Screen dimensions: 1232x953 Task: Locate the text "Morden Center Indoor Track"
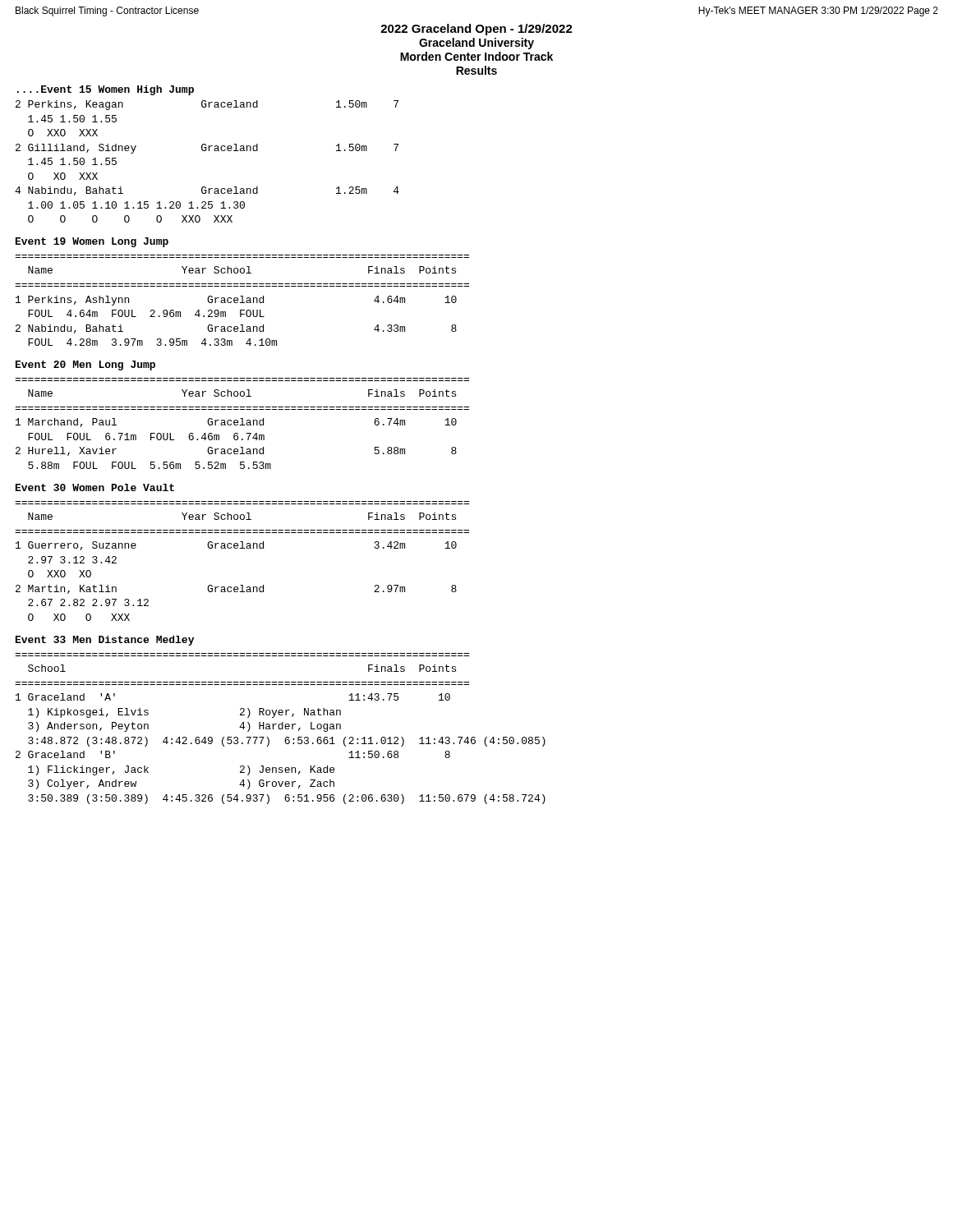pos(476,57)
